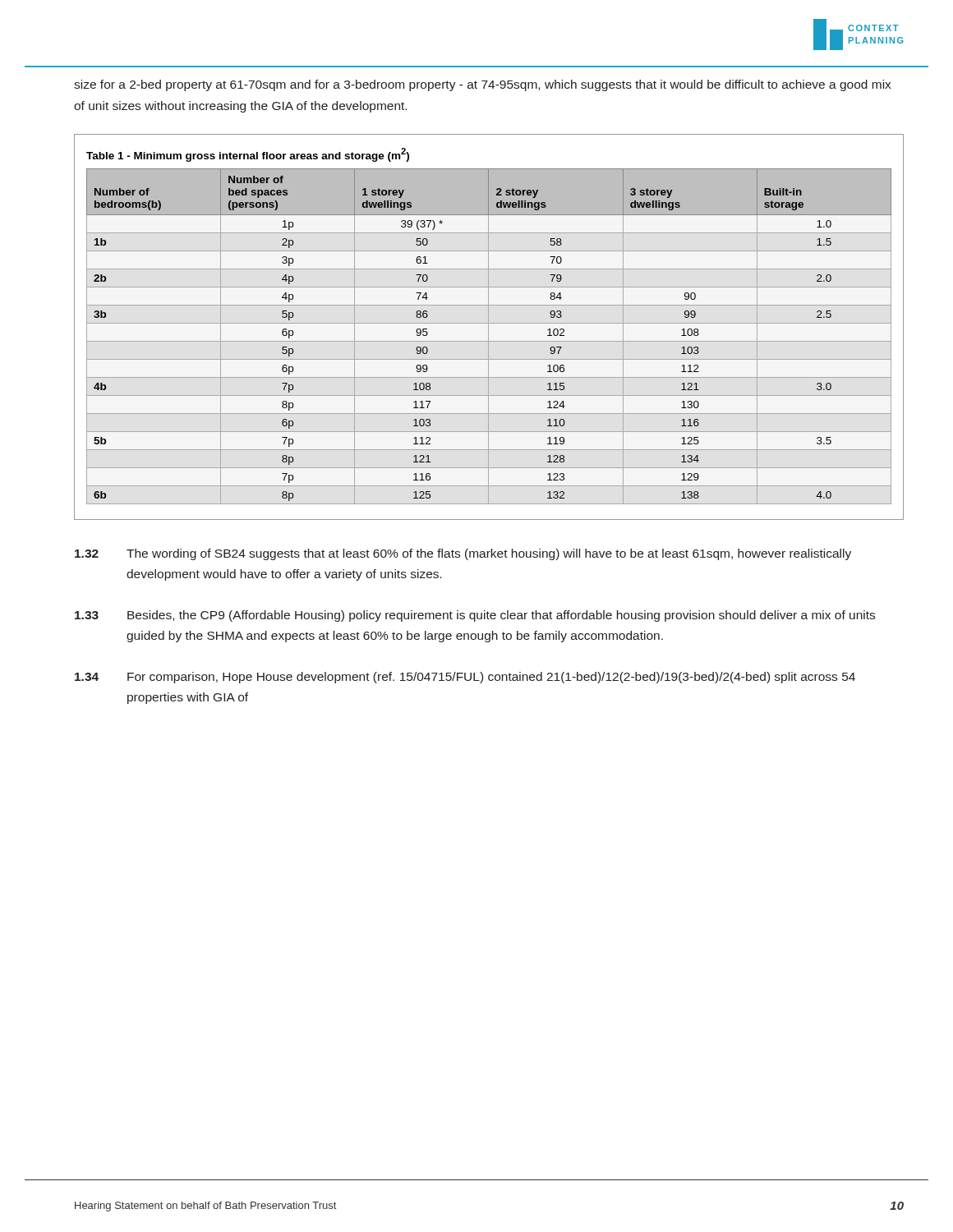
Task: Find the block on this page that starts "34 For comparison, Hope"
Action: [489, 687]
